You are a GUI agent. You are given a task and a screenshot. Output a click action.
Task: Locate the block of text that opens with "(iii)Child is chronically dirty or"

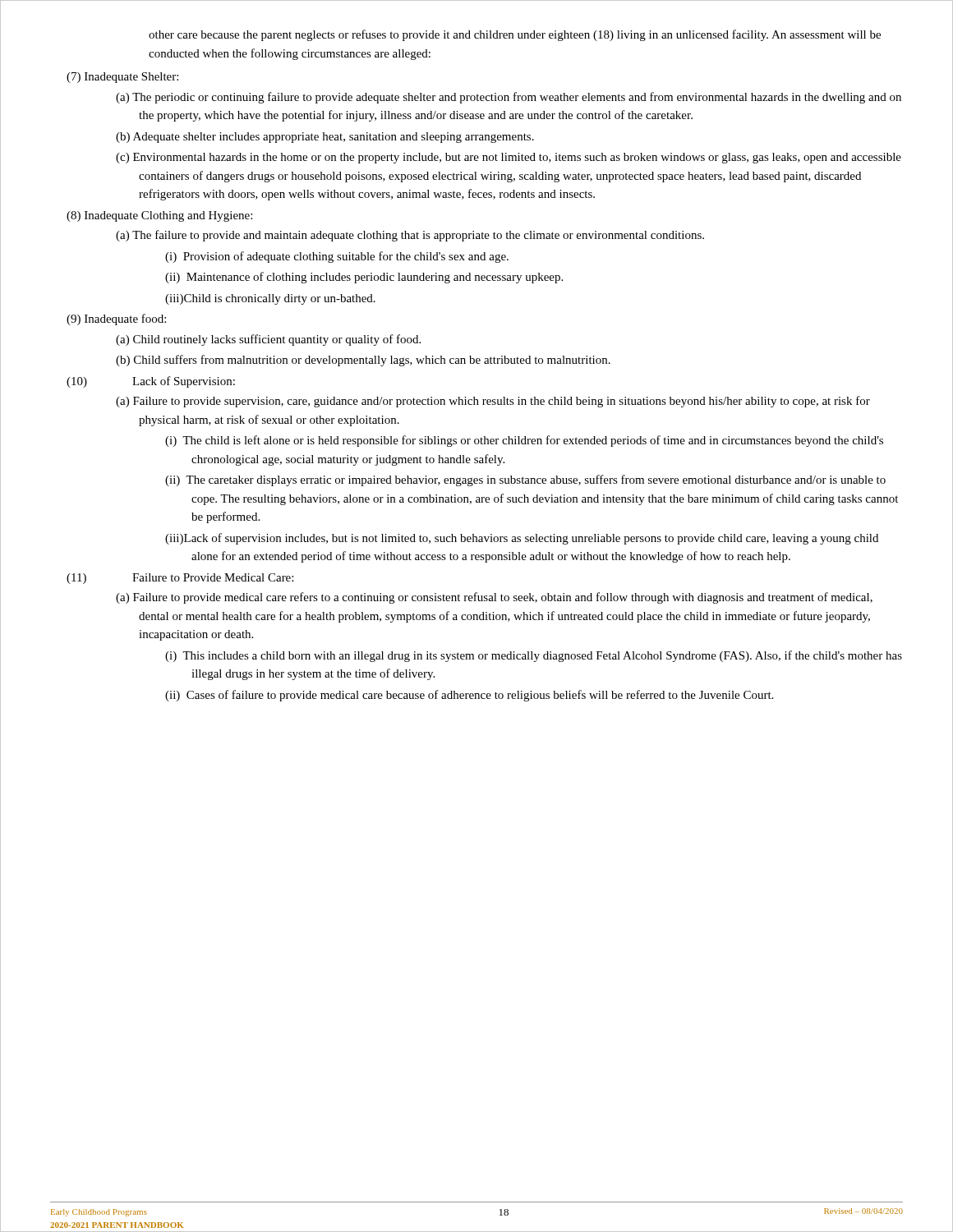click(271, 298)
